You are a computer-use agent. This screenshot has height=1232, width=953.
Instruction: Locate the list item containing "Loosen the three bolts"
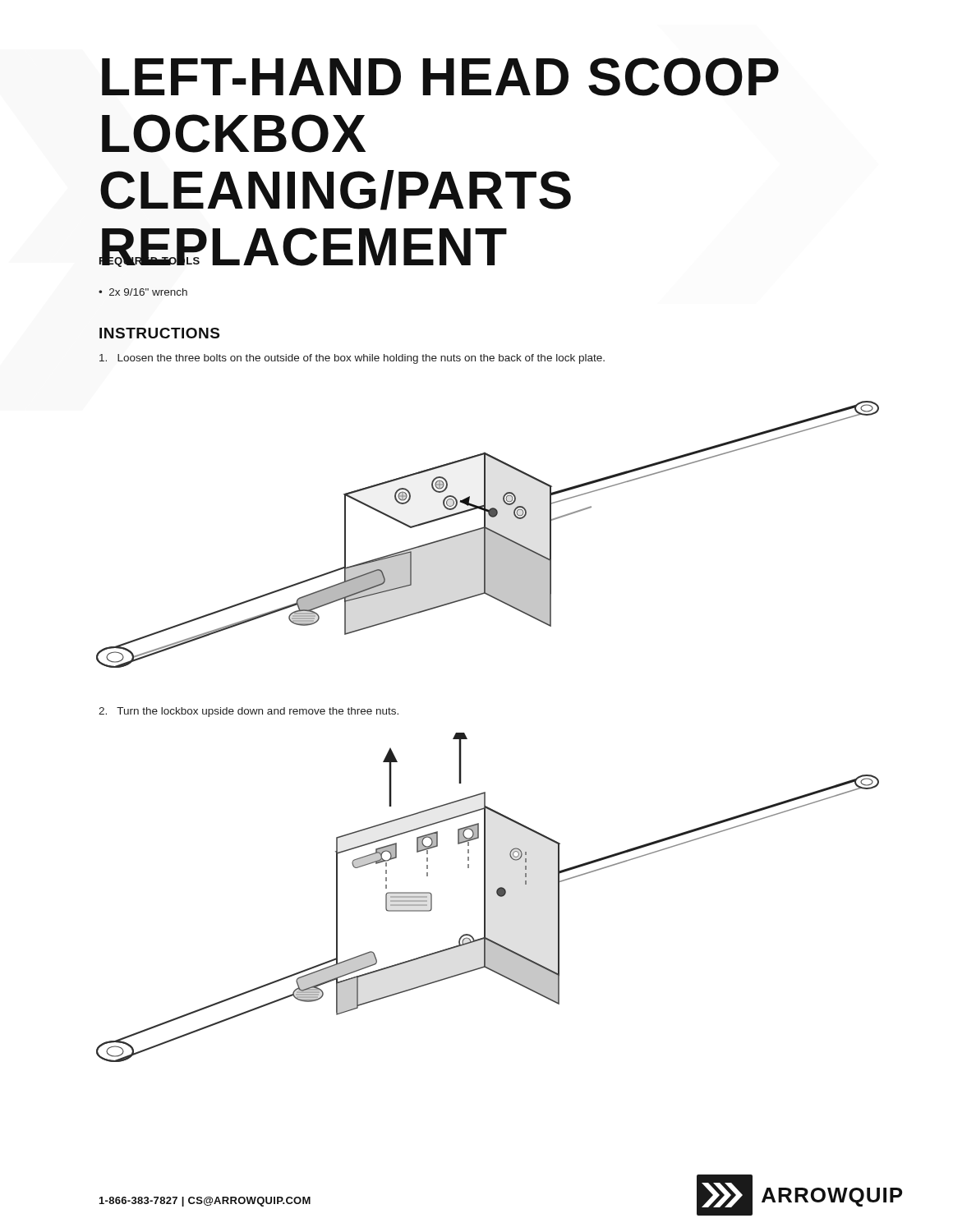352,358
